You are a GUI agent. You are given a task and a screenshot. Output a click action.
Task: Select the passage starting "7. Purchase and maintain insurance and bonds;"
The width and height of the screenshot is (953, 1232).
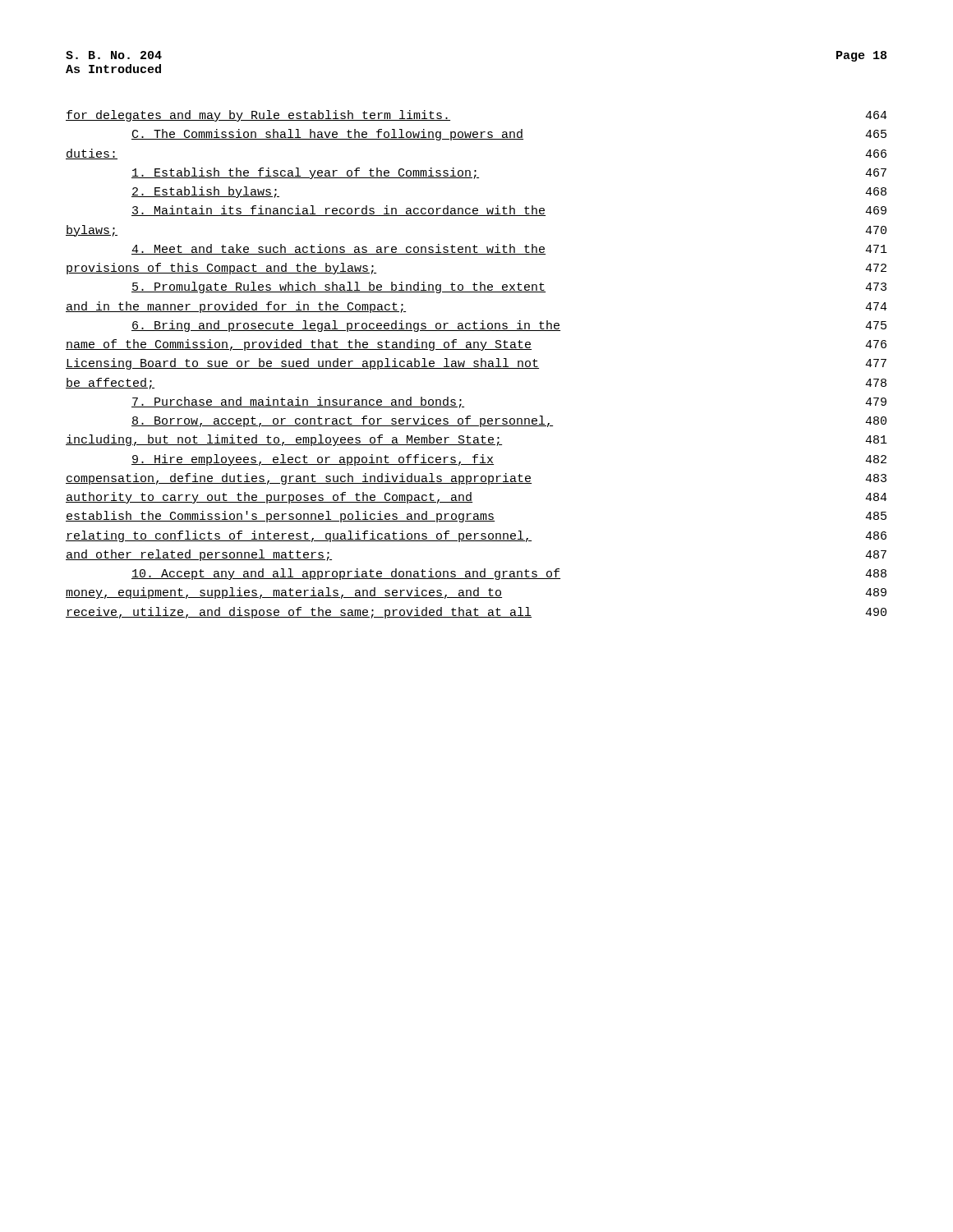(x=293, y=402)
